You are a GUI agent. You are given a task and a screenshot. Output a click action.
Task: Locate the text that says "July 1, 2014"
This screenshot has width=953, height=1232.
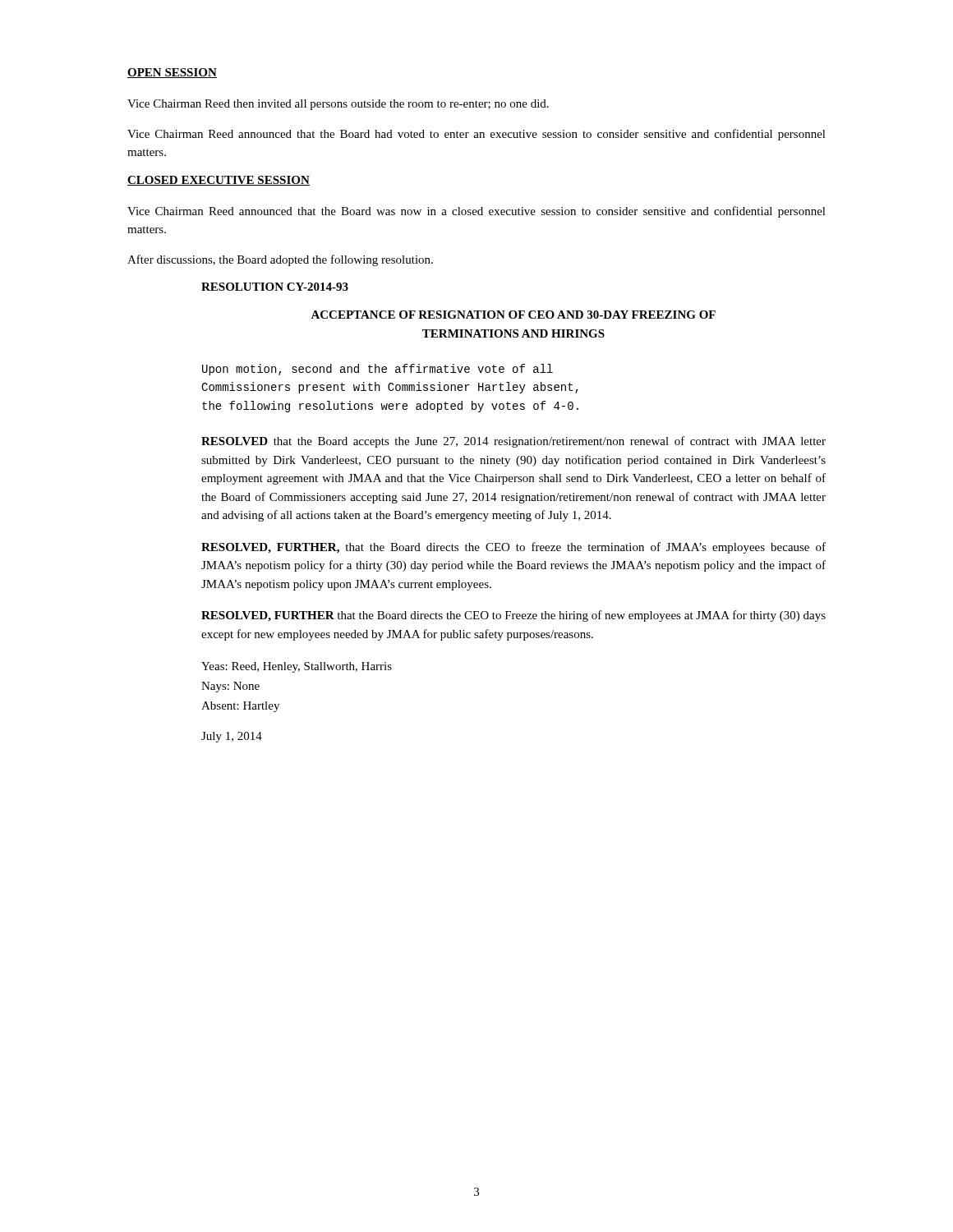click(232, 736)
